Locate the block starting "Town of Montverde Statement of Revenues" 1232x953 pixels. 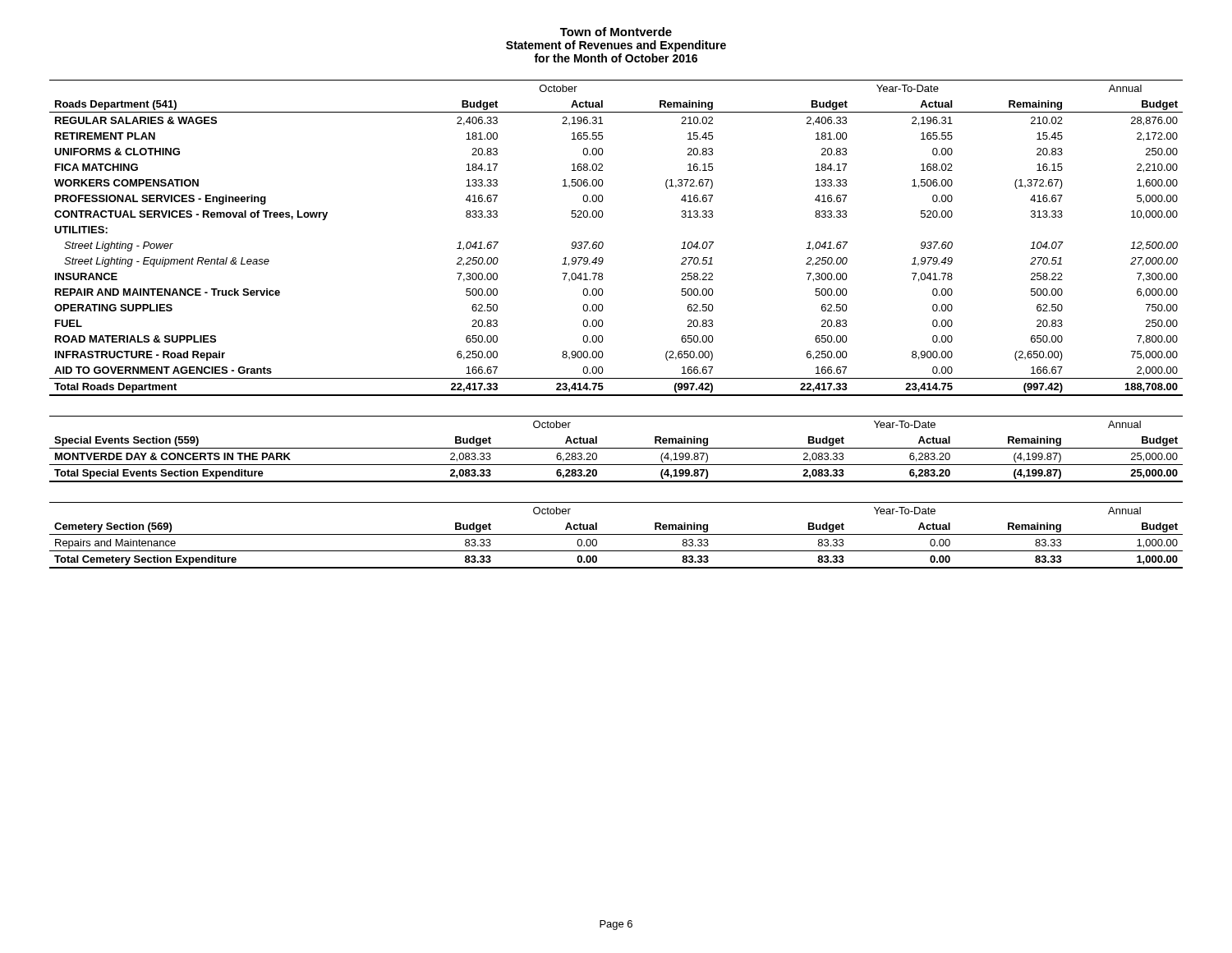click(616, 45)
